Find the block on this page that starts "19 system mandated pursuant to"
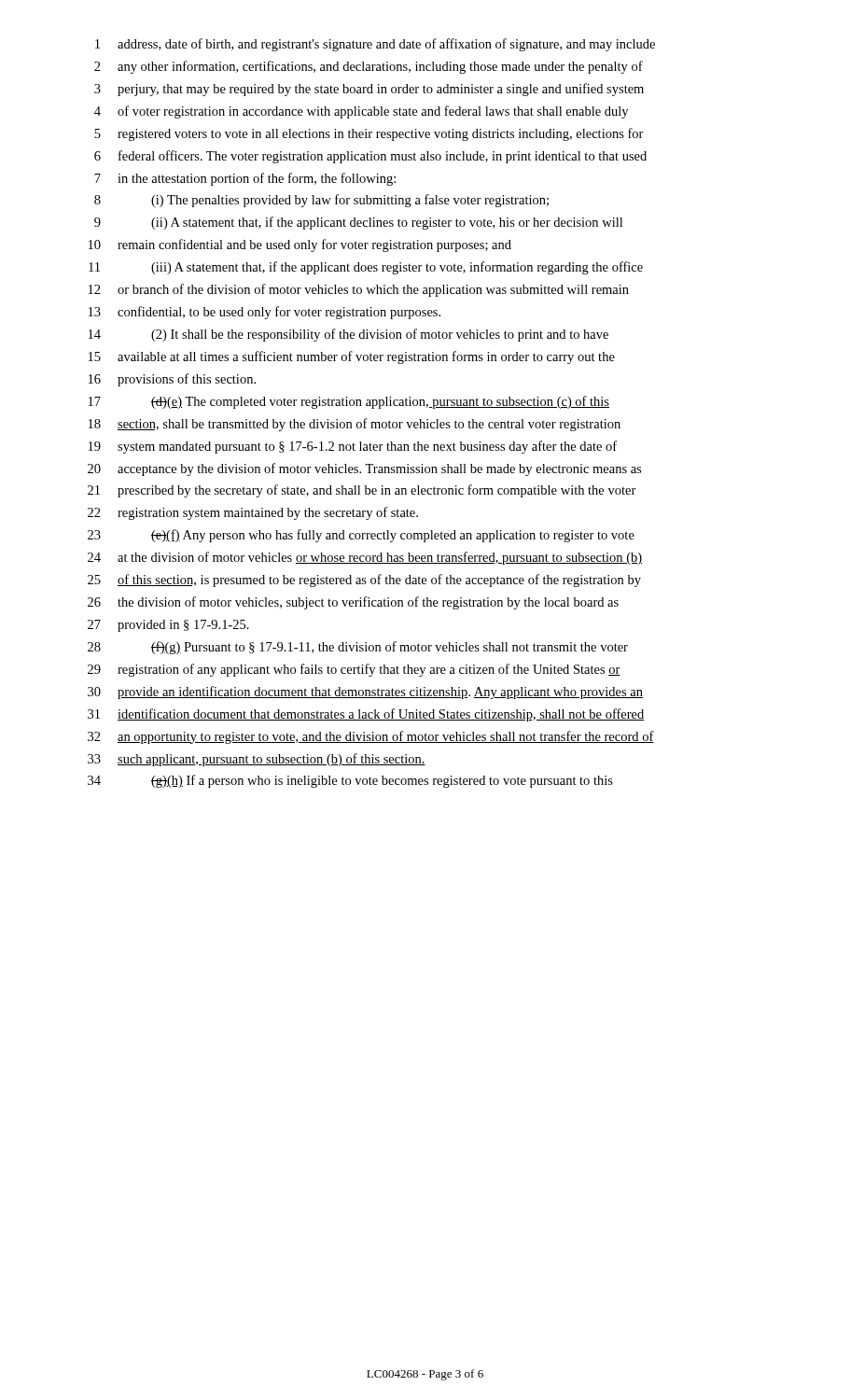 coord(425,447)
